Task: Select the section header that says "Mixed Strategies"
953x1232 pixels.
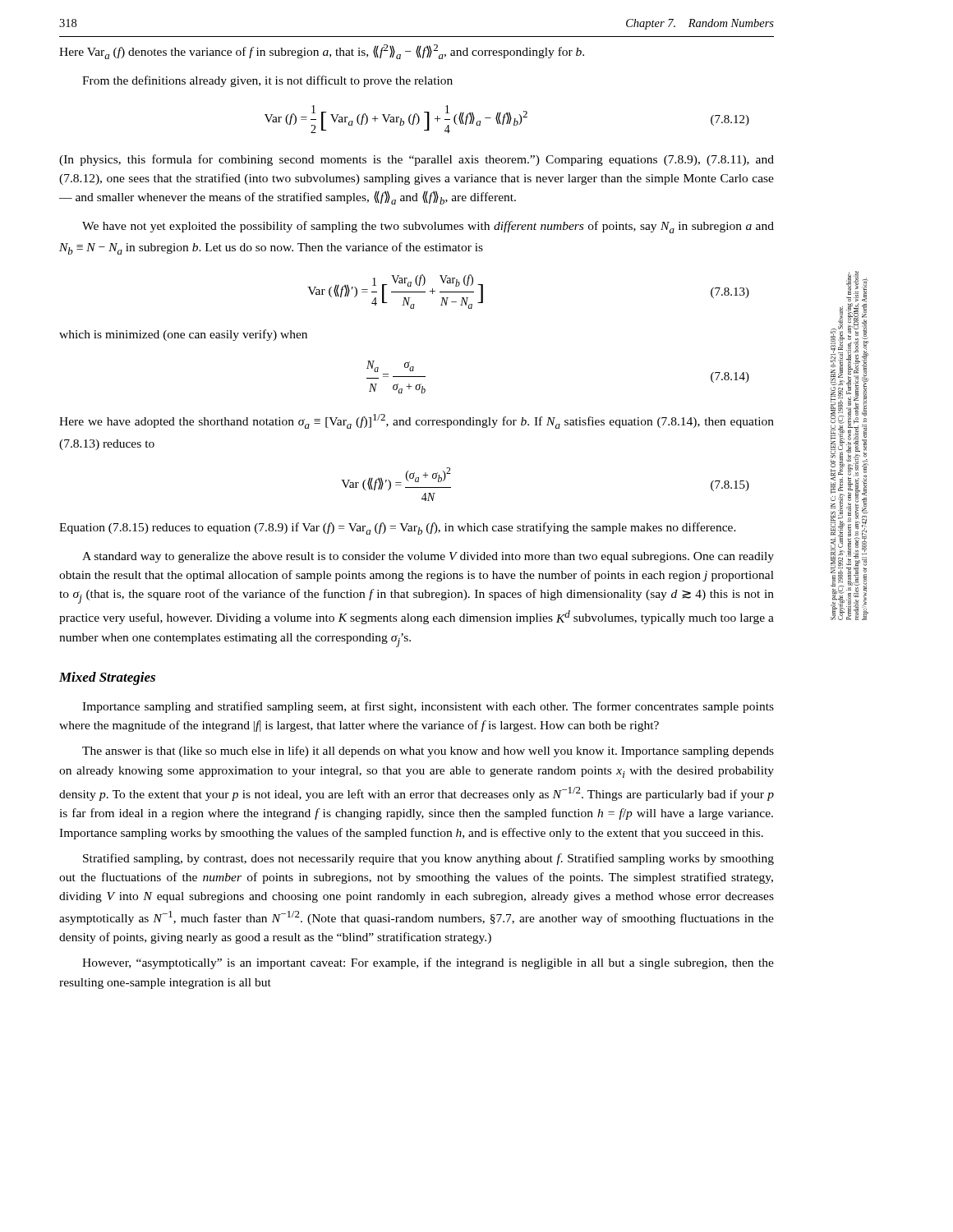Action: coord(107,677)
